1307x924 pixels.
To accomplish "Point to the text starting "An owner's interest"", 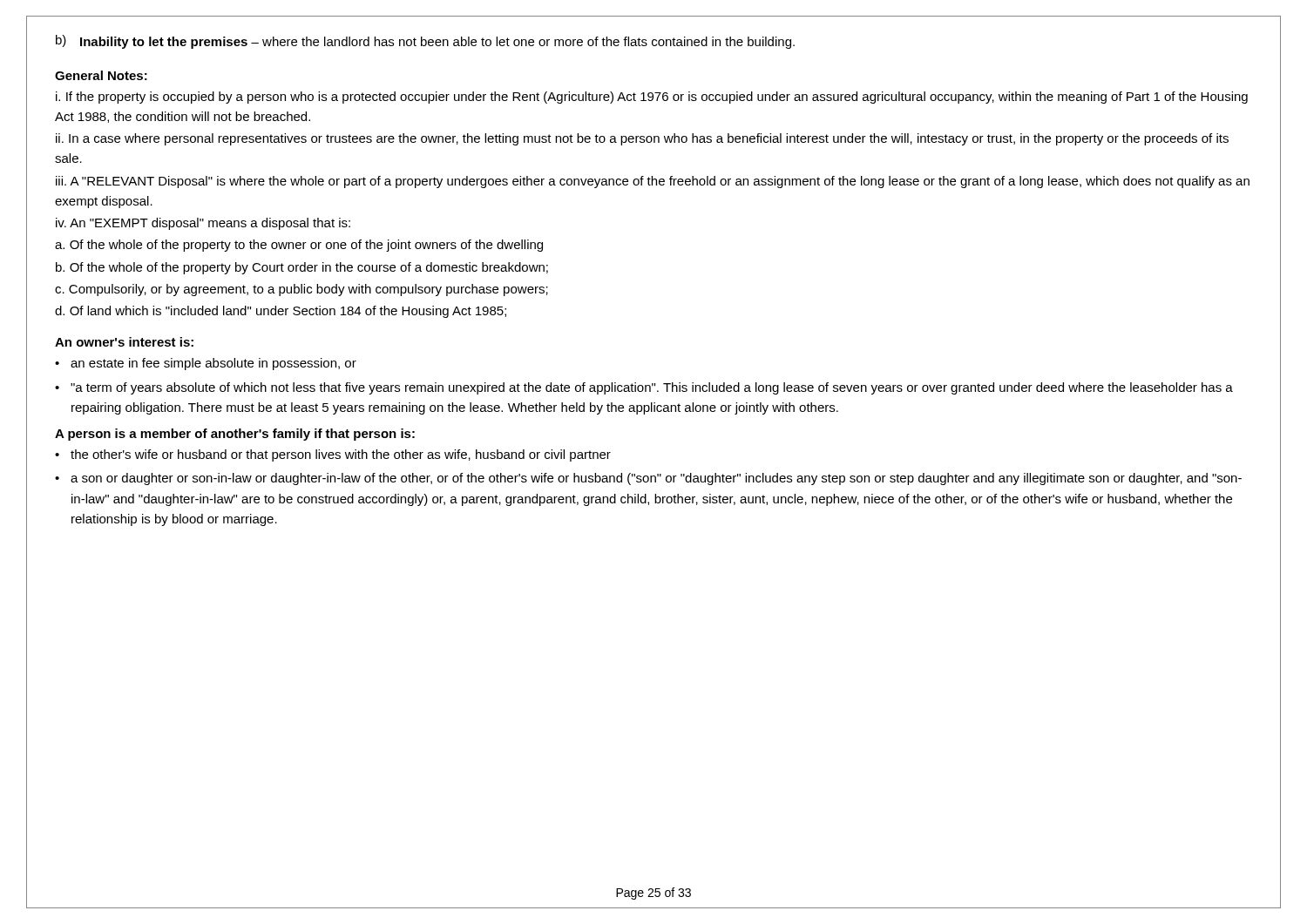I will click(x=125, y=342).
